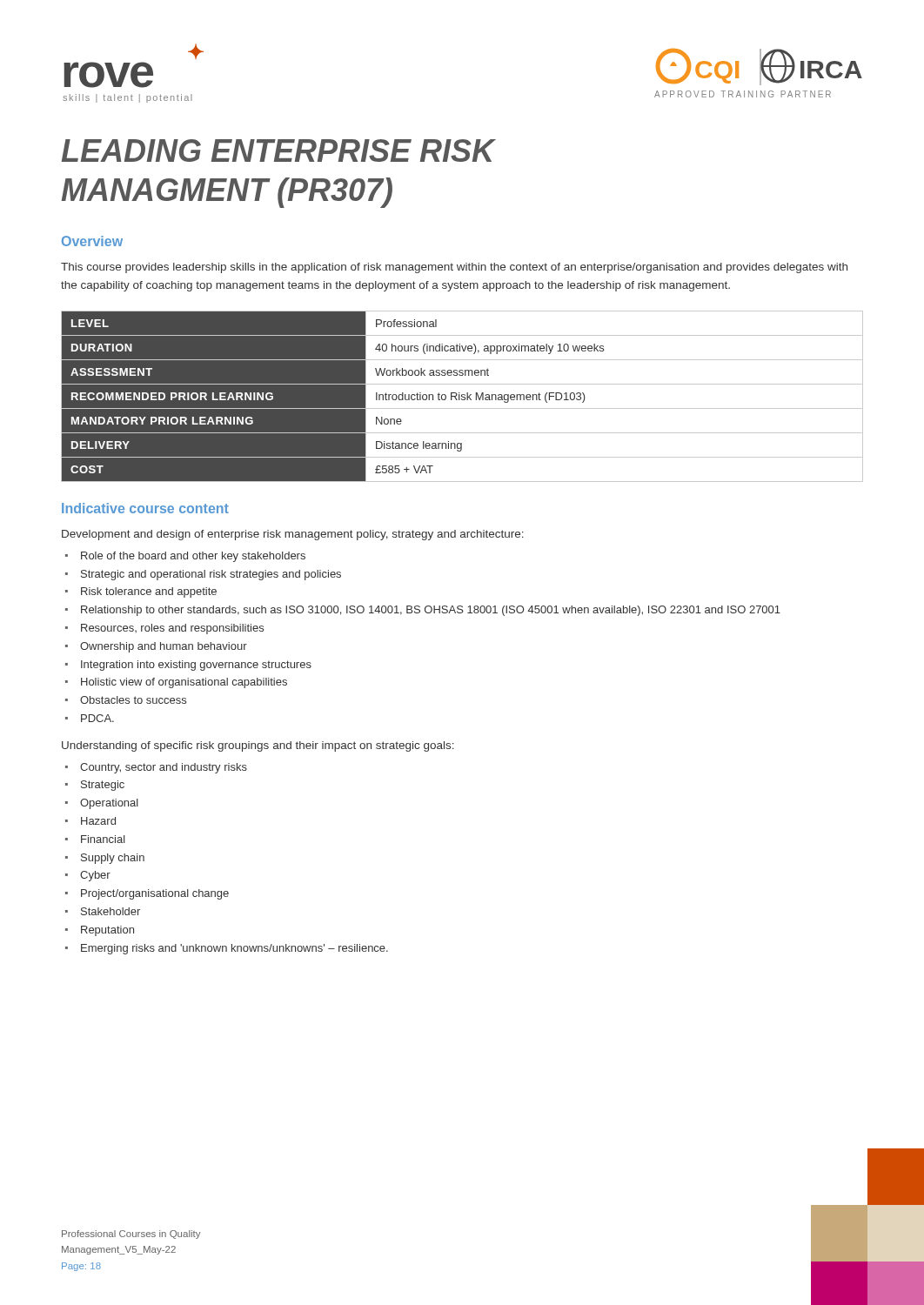Locate the block of text that opens with "This course provides leadership skills in the application"

pyautogui.click(x=455, y=276)
